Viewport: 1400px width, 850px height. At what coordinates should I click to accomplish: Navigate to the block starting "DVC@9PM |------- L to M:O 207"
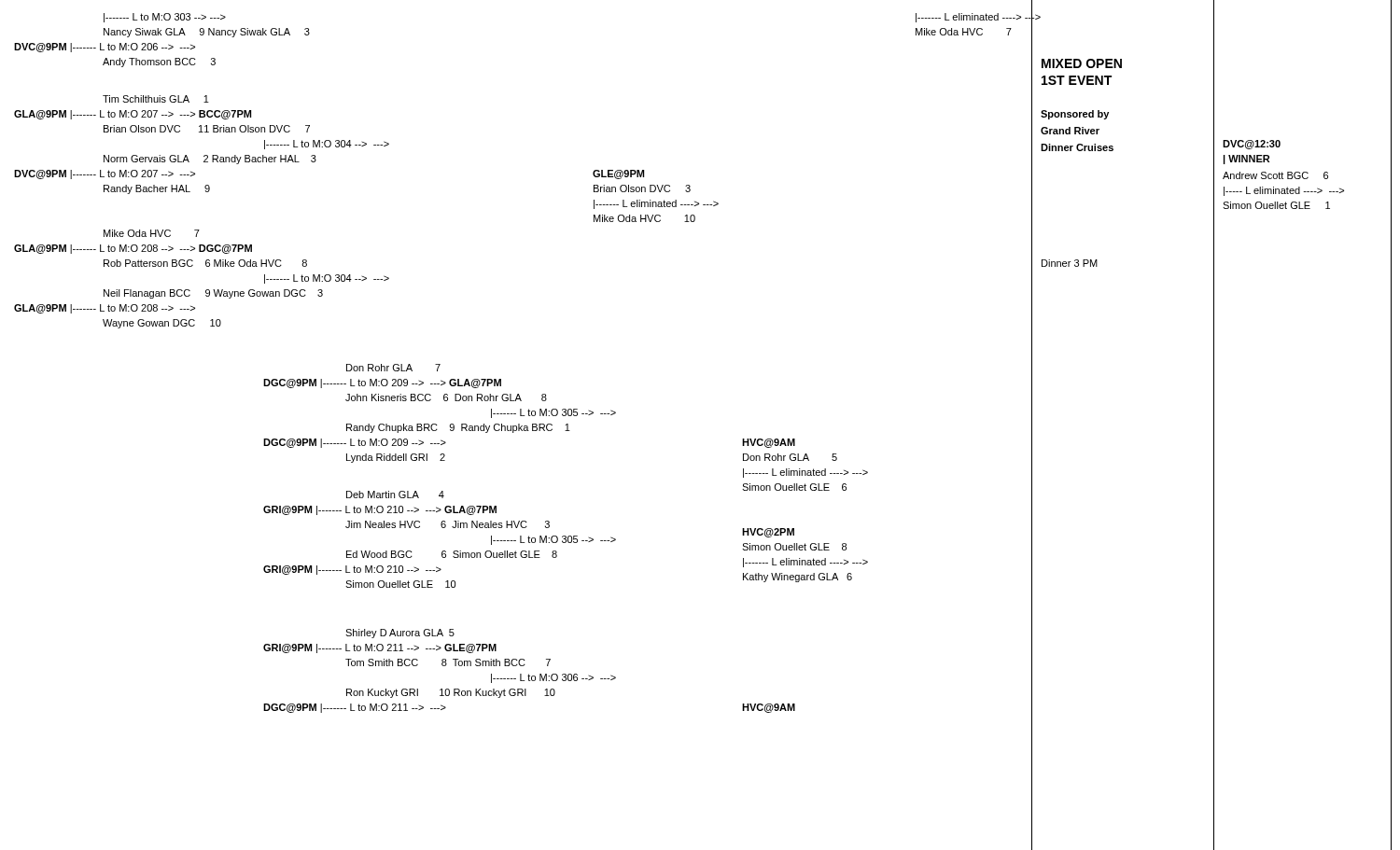pos(105,174)
